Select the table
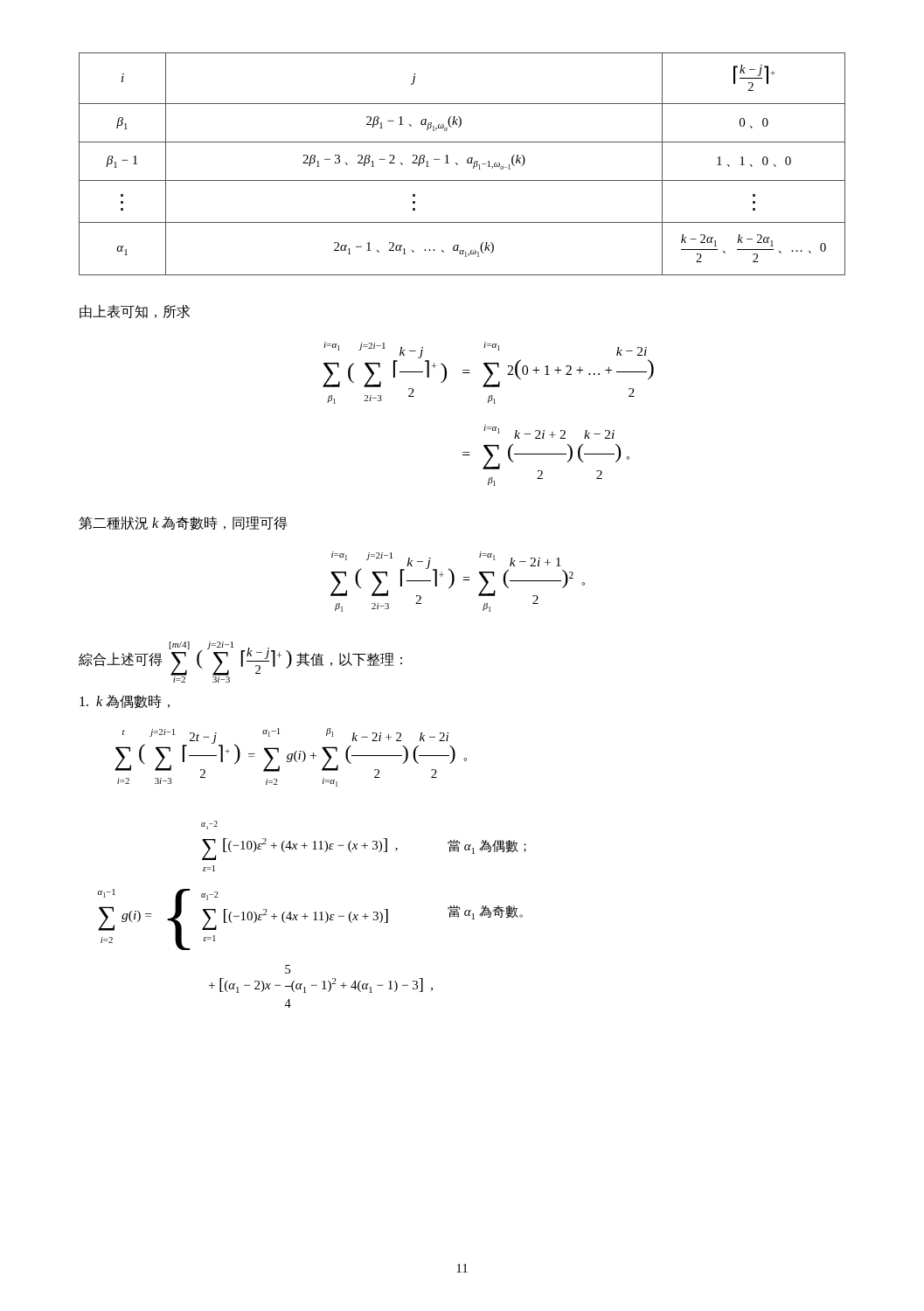Screen dimensions: 1311x924 [x=462, y=164]
